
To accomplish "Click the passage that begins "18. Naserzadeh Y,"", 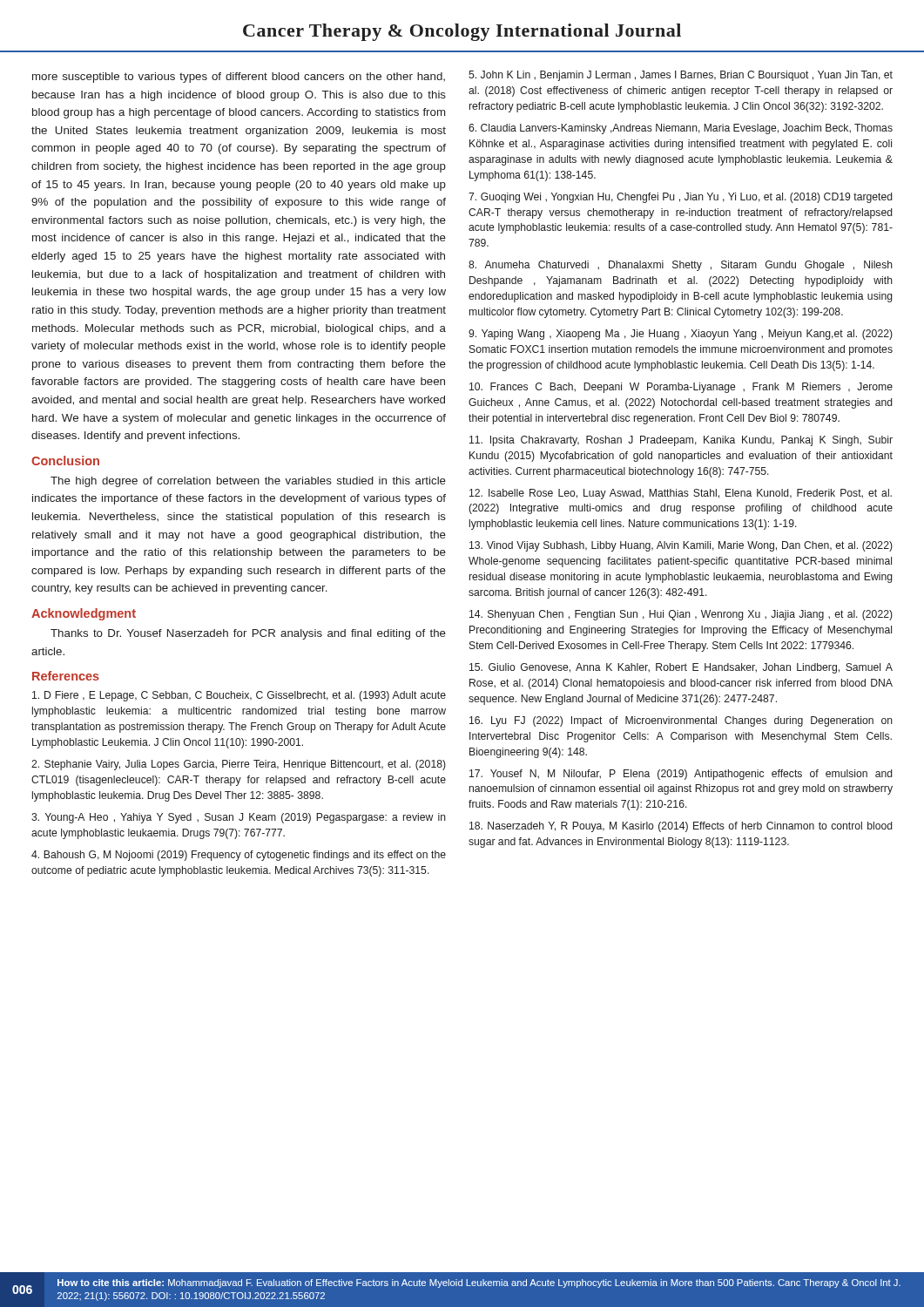I will [681, 834].
